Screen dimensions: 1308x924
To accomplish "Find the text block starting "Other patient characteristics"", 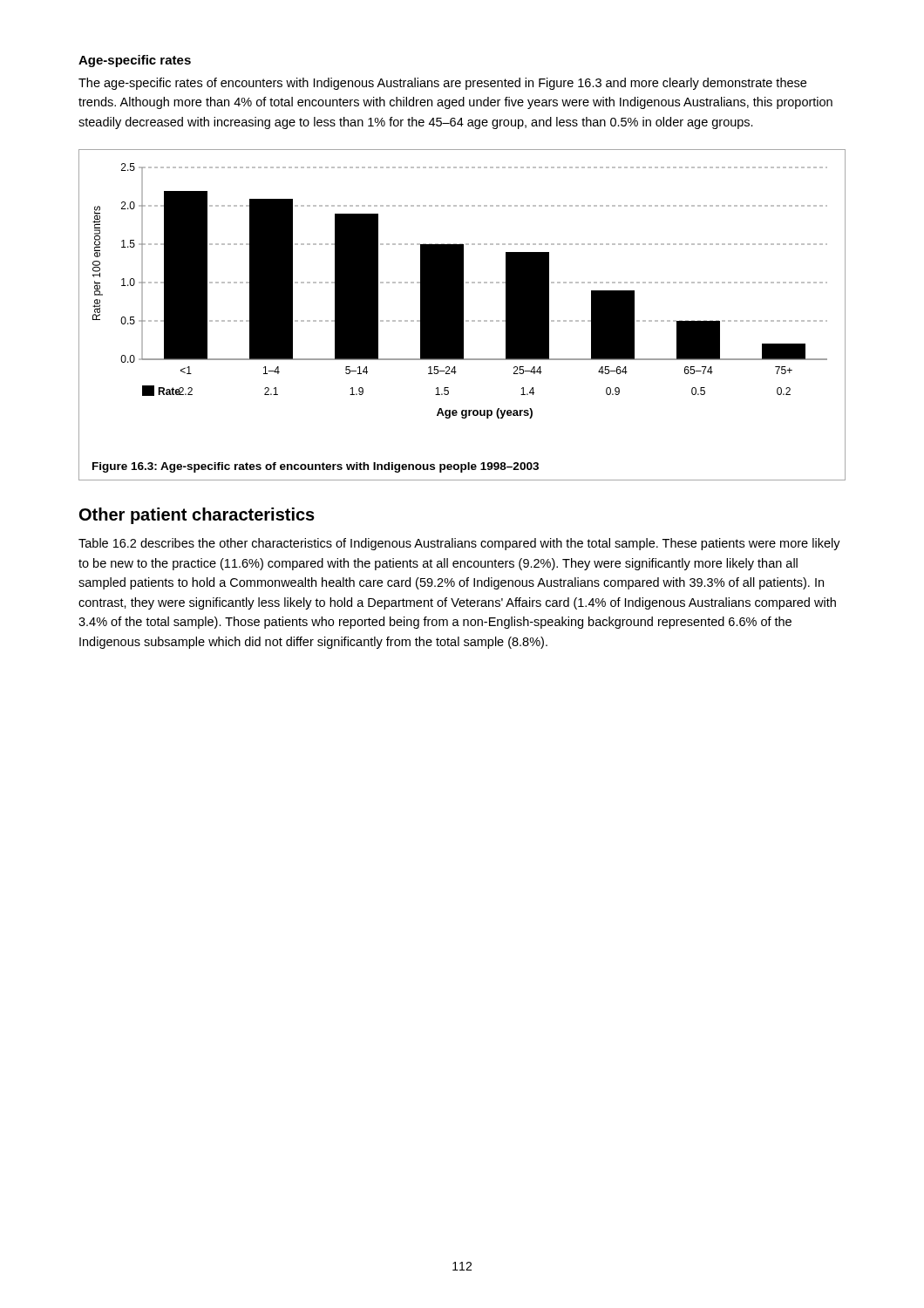I will [197, 515].
